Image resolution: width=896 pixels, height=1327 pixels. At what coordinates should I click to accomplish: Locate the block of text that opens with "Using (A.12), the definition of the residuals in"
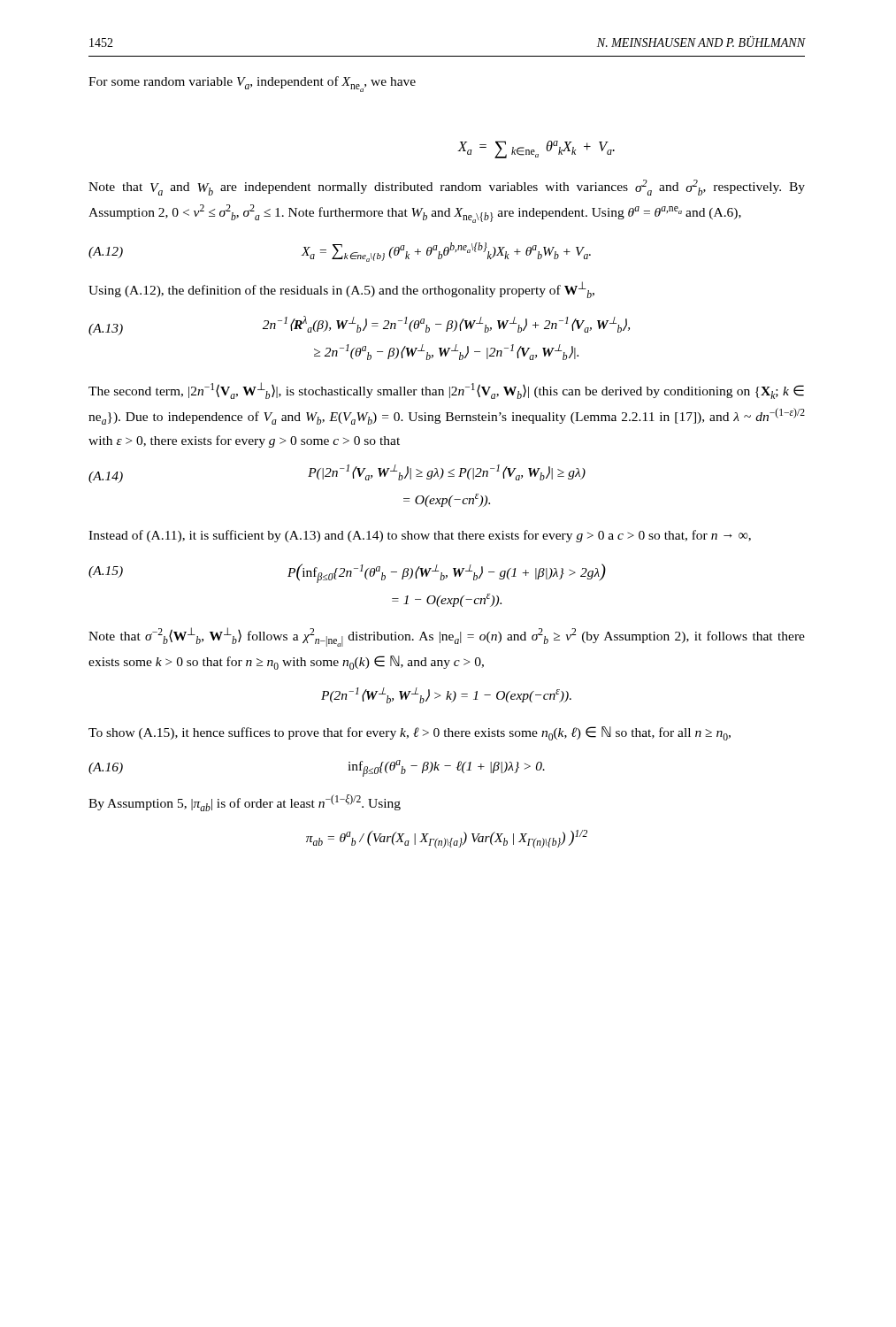[447, 291]
